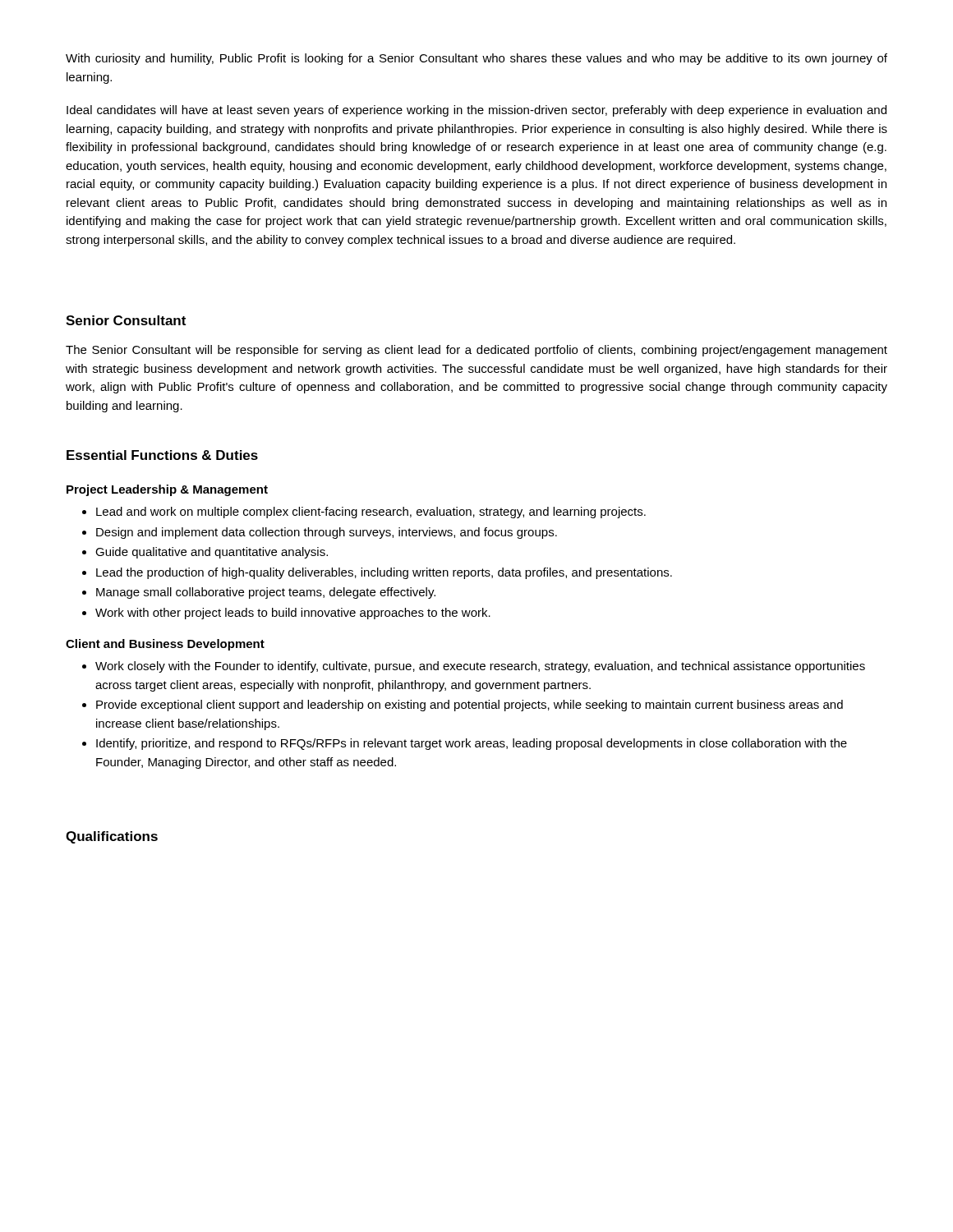Viewport: 953px width, 1232px height.
Task: Navigate to the text block starting "Ideal candidates will have at"
Action: [x=476, y=174]
